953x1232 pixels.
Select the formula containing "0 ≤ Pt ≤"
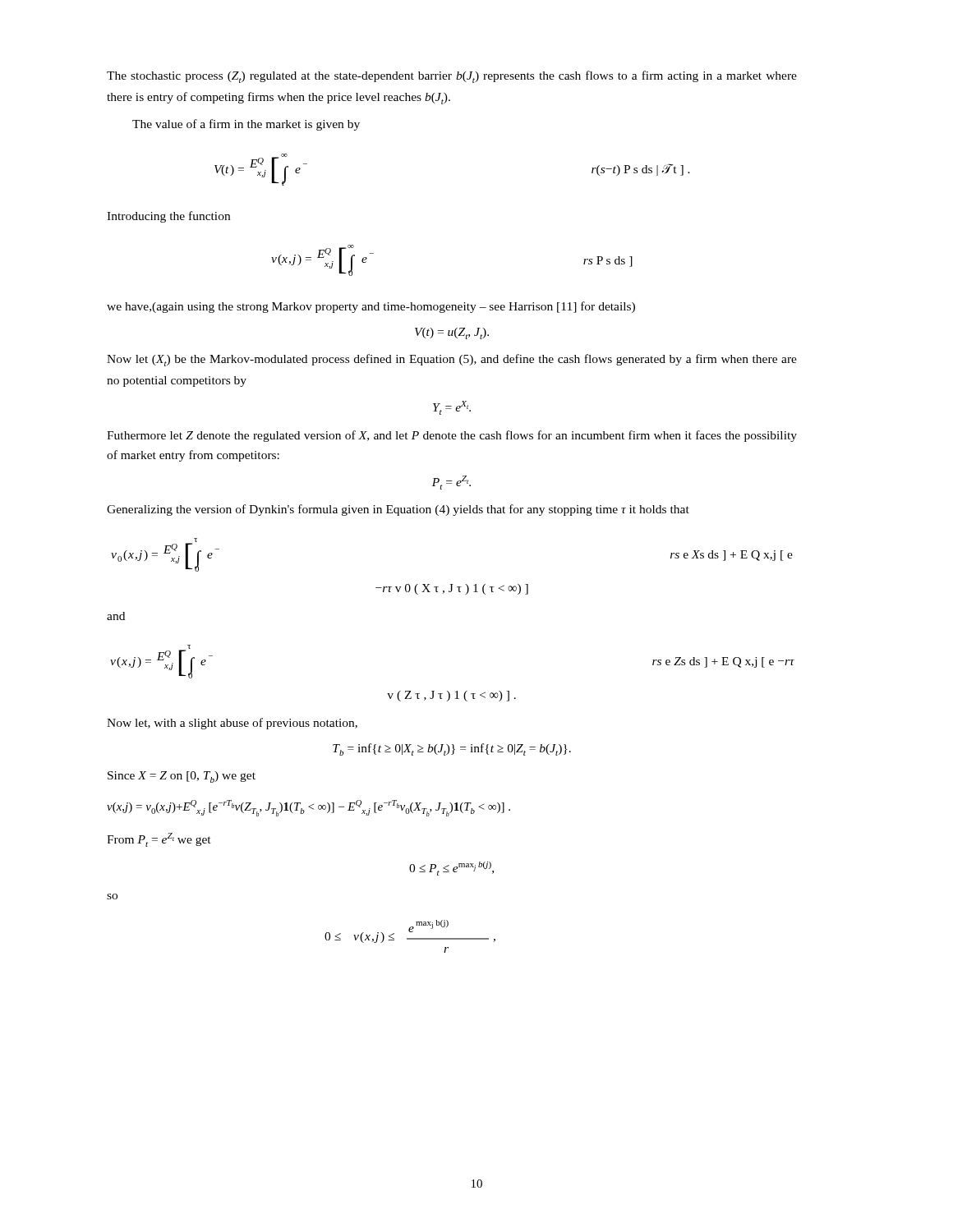click(452, 868)
